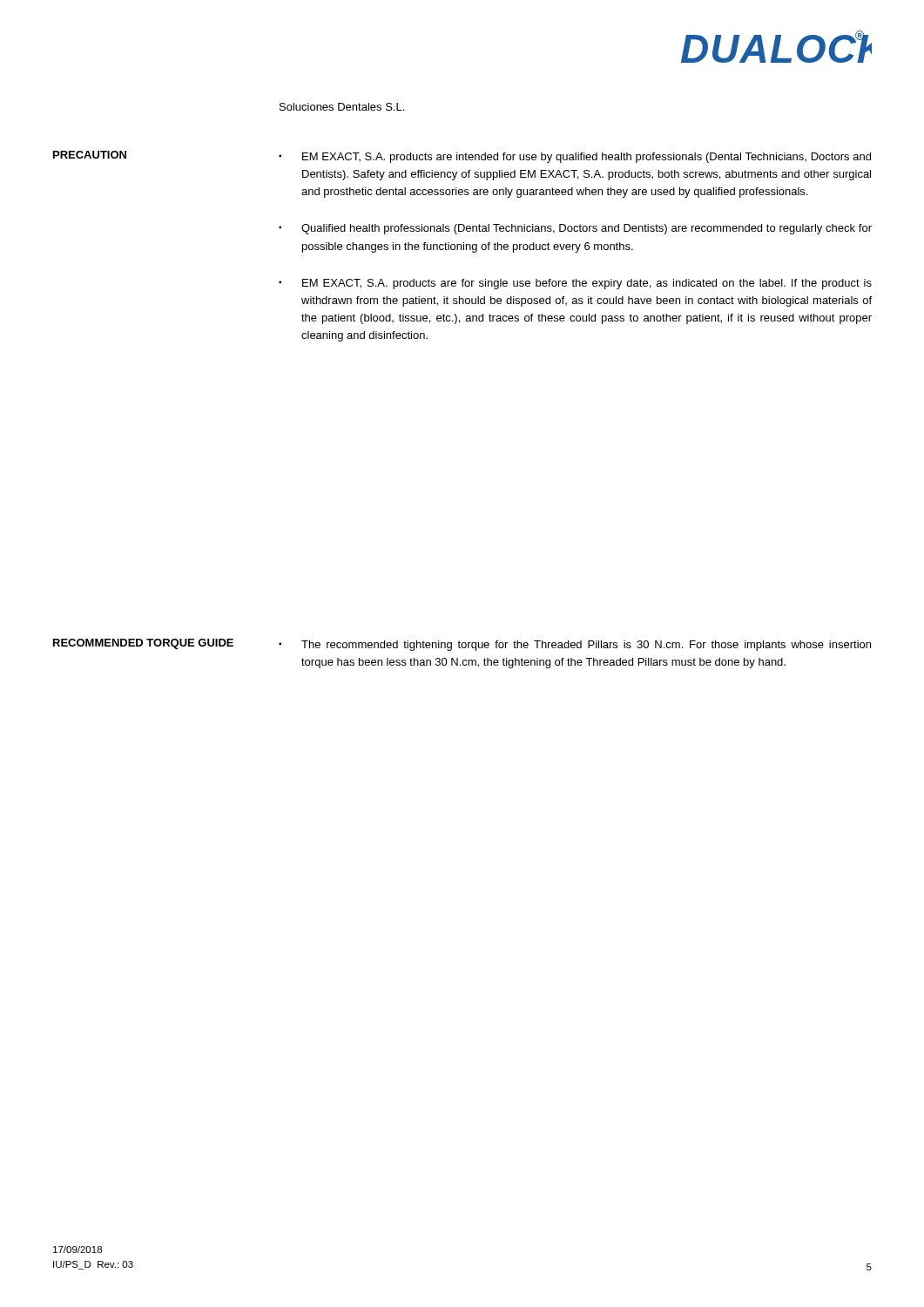Find "Soluciones Dentales S.L." on this page
The width and height of the screenshot is (924, 1307).
(342, 107)
